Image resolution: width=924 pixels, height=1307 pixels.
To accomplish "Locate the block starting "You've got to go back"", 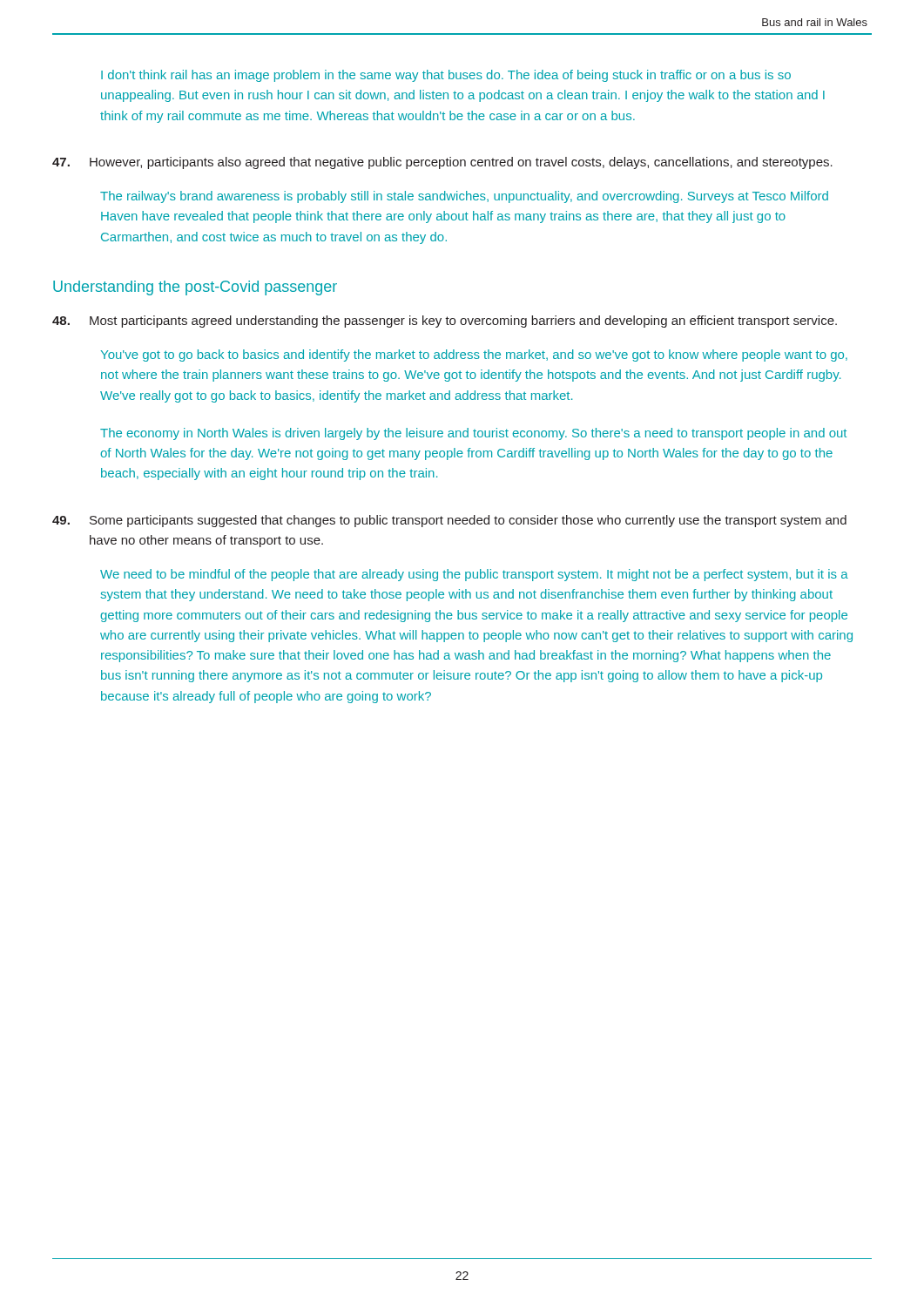I will (x=474, y=374).
